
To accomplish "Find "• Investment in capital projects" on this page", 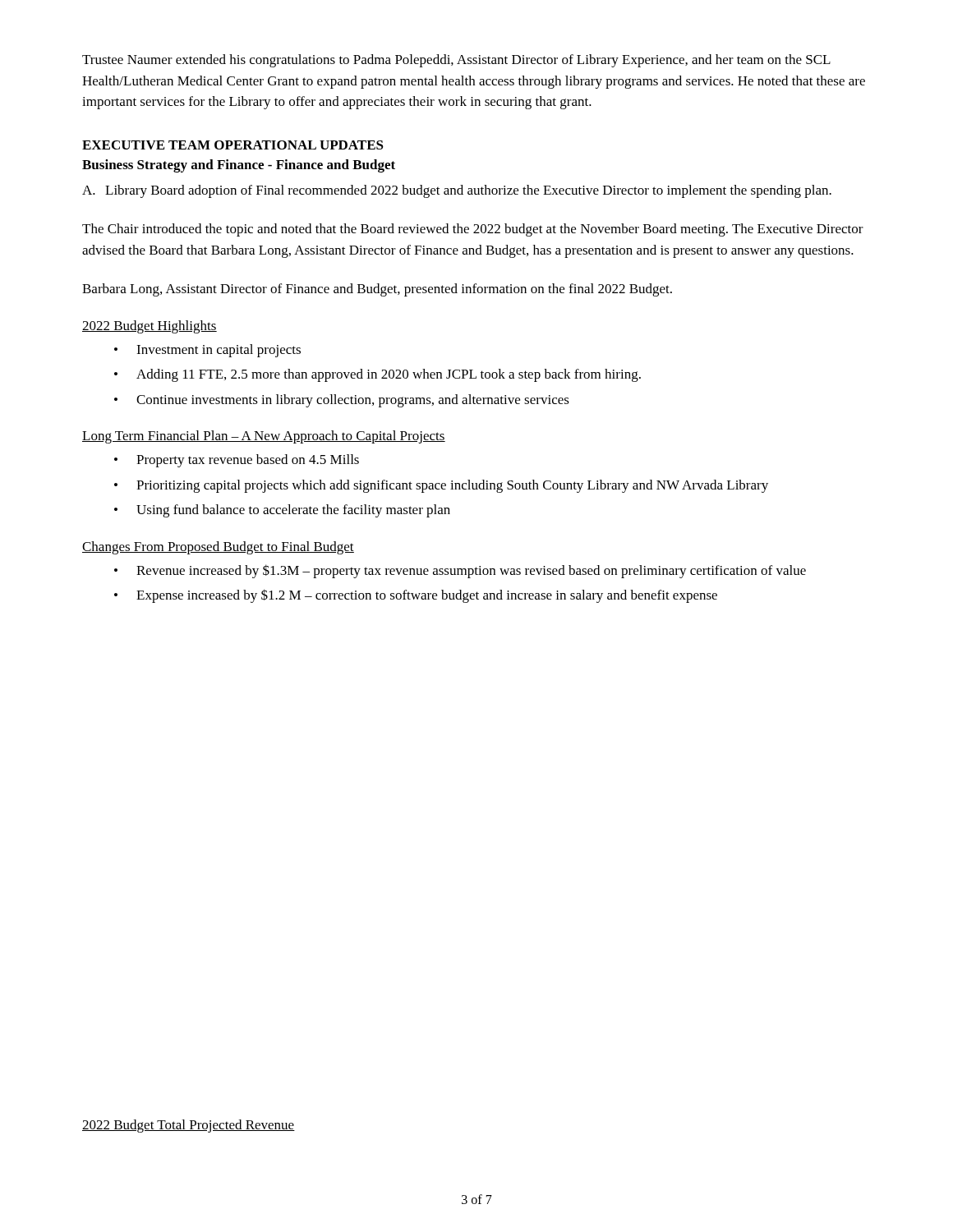I will point(207,351).
